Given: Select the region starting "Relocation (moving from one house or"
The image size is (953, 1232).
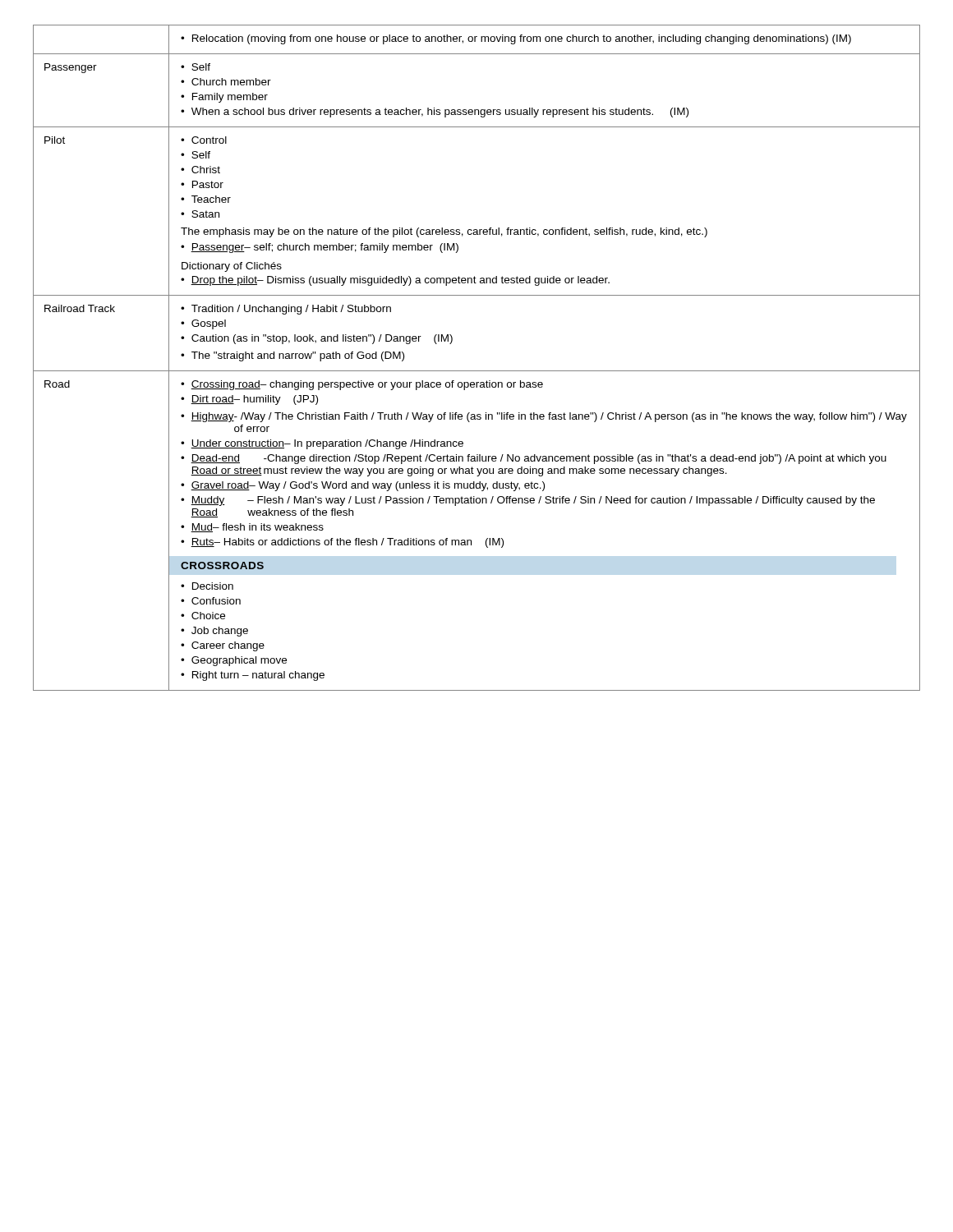Looking at the screenshot, I should pyautogui.click(x=544, y=38).
